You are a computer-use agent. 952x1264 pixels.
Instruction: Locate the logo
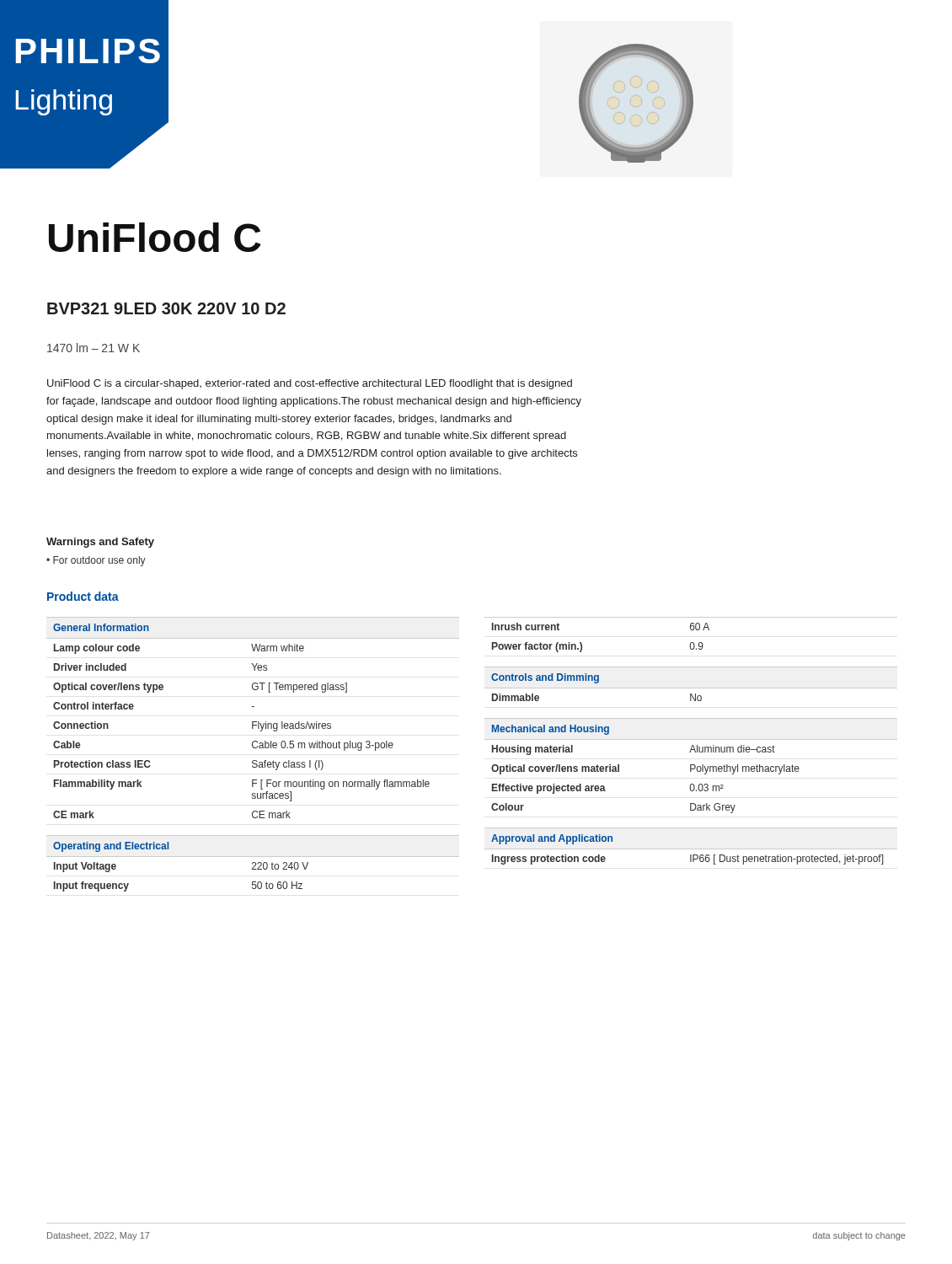pos(93,88)
